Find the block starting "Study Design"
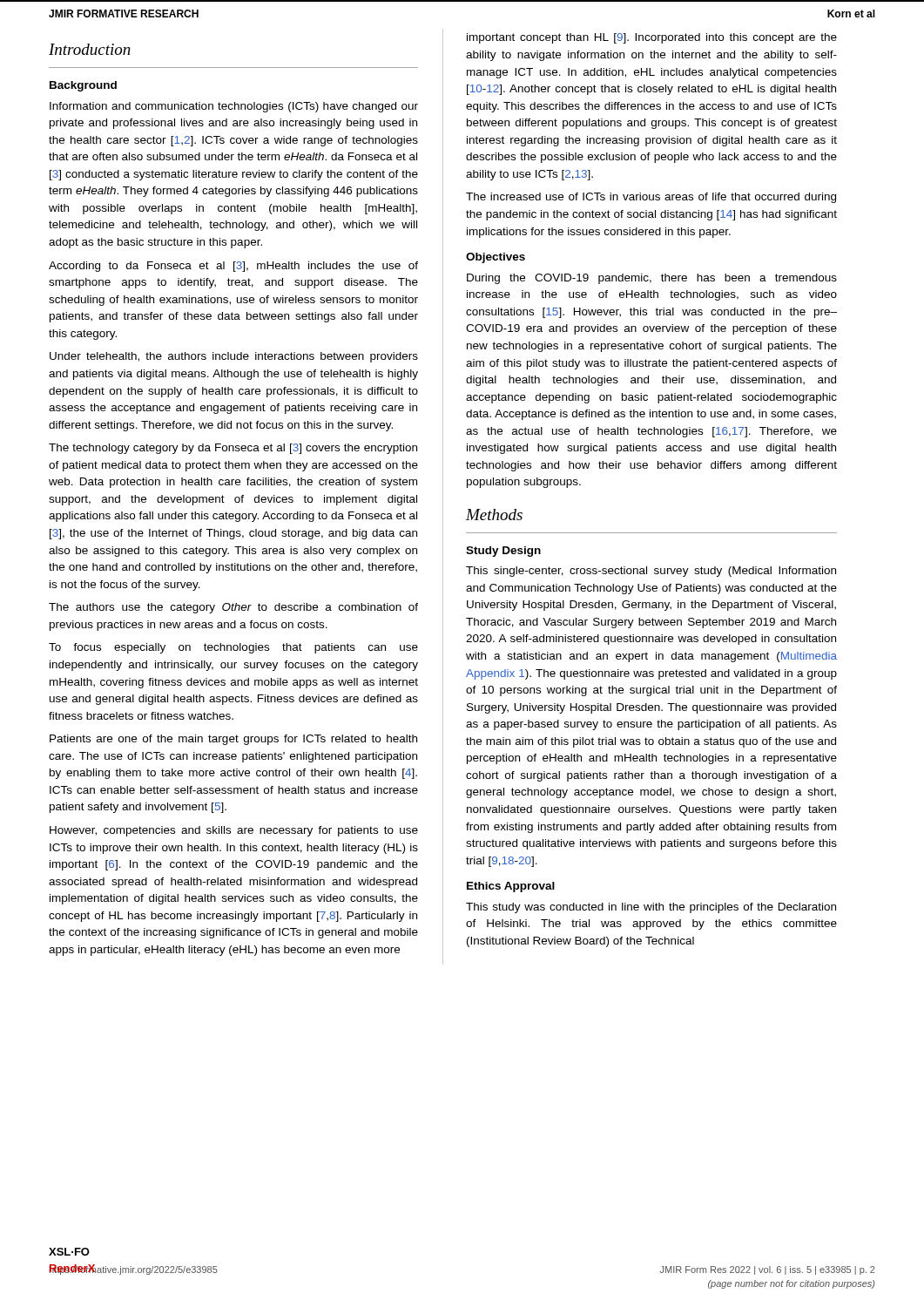Image resolution: width=924 pixels, height=1307 pixels. (x=503, y=552)
